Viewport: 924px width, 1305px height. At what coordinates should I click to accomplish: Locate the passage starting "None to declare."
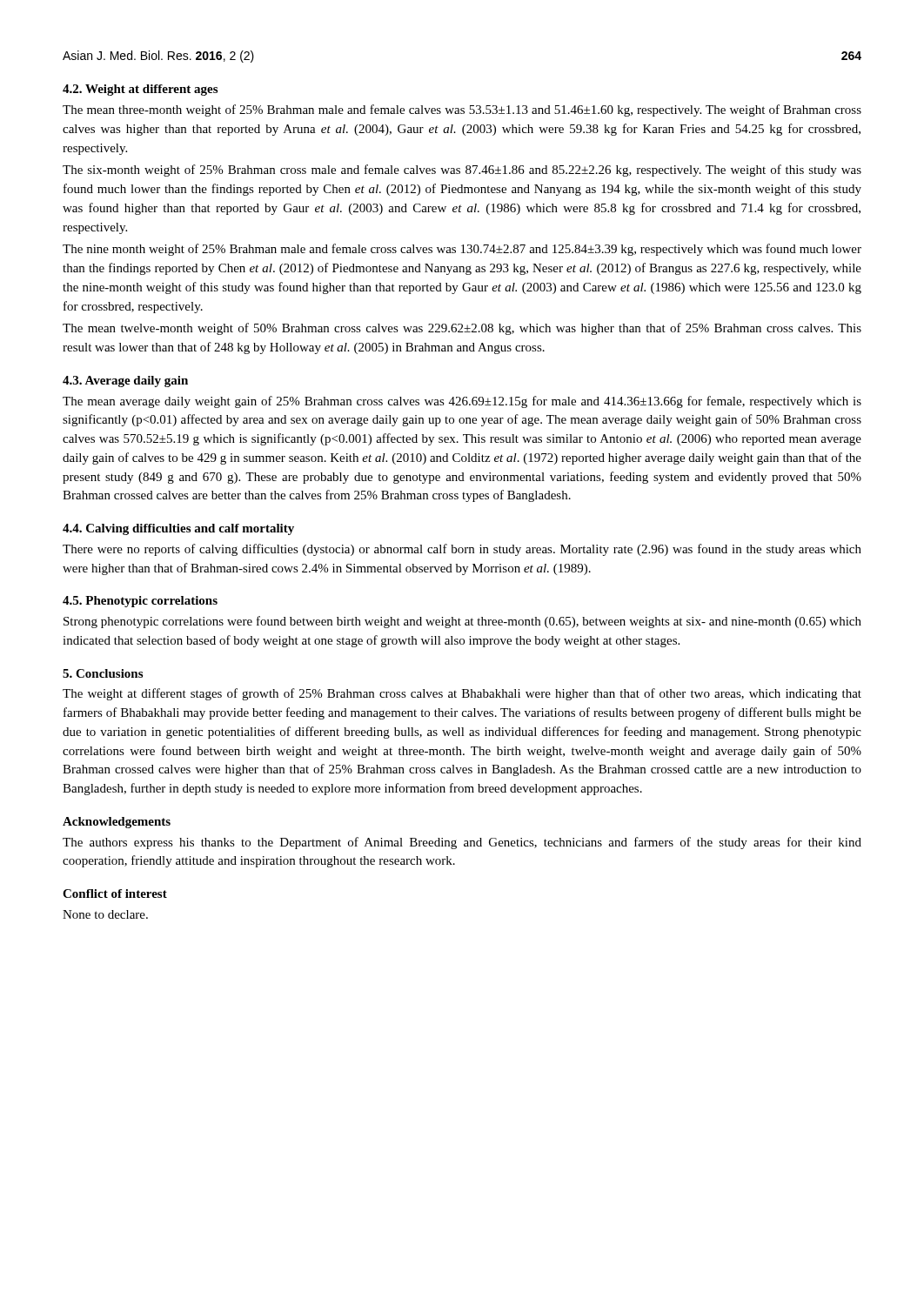[106, 914]
